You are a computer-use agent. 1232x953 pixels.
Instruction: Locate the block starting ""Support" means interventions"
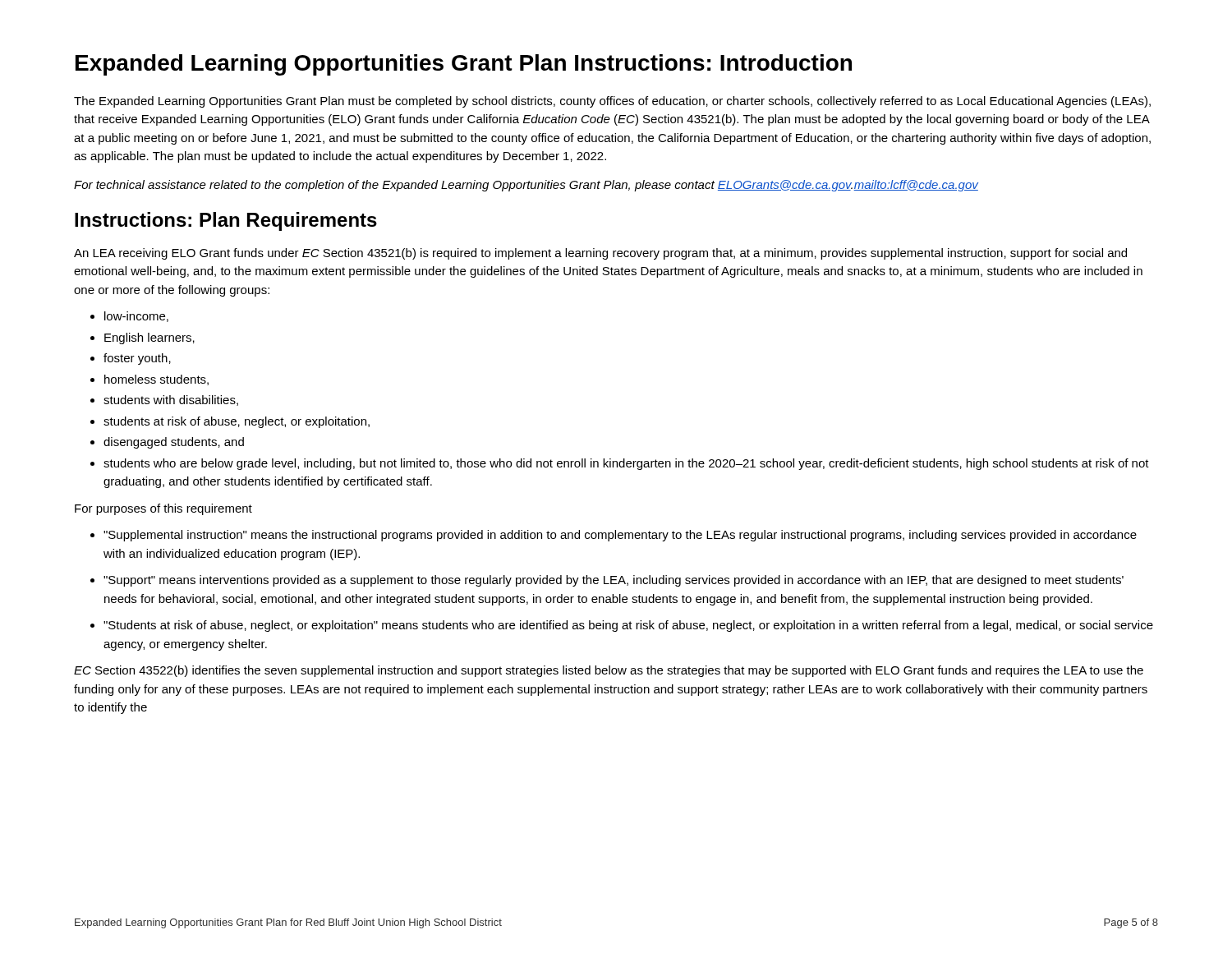pos(631,590)
